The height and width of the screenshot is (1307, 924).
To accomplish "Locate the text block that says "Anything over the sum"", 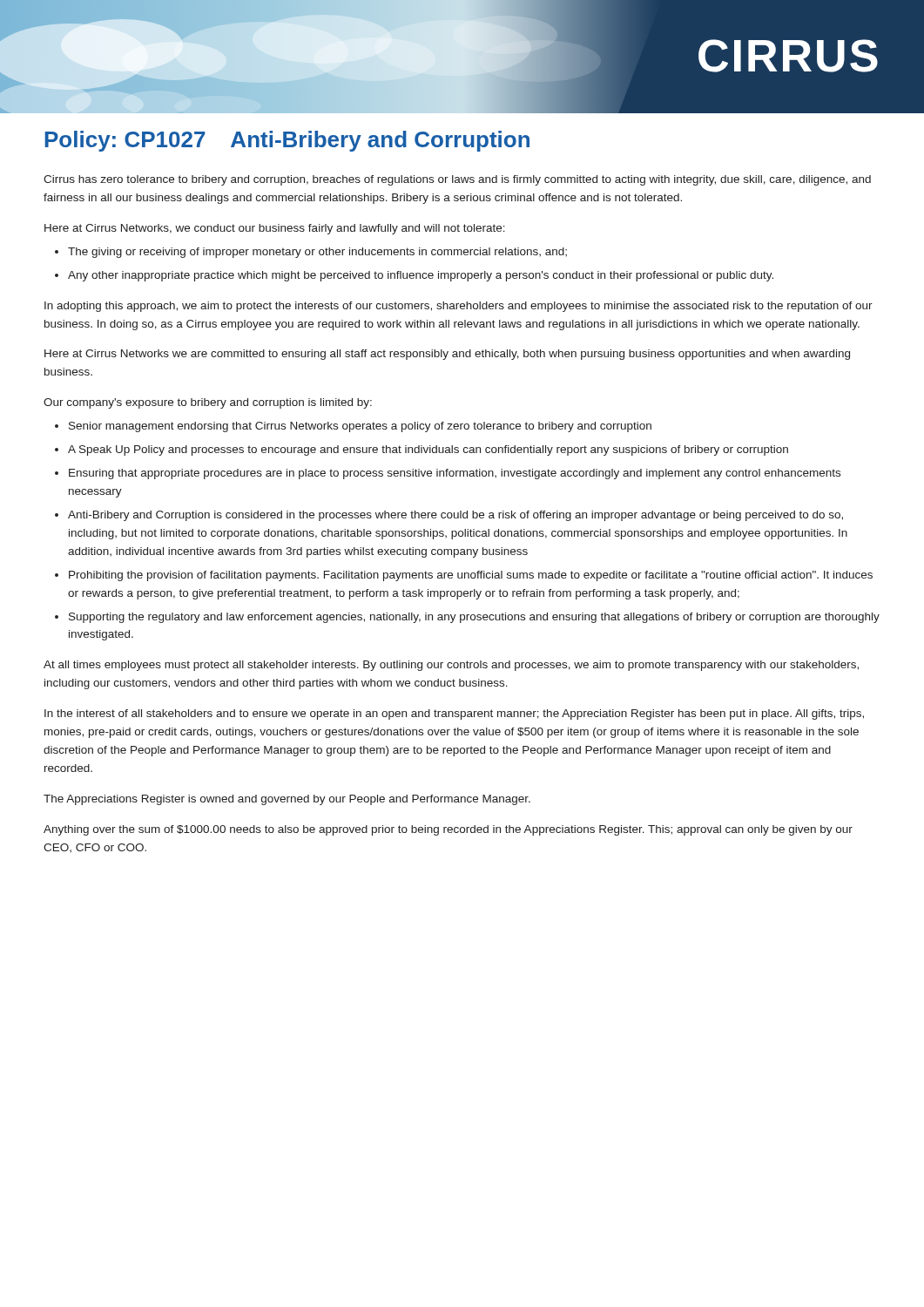I will coord(448,838).
